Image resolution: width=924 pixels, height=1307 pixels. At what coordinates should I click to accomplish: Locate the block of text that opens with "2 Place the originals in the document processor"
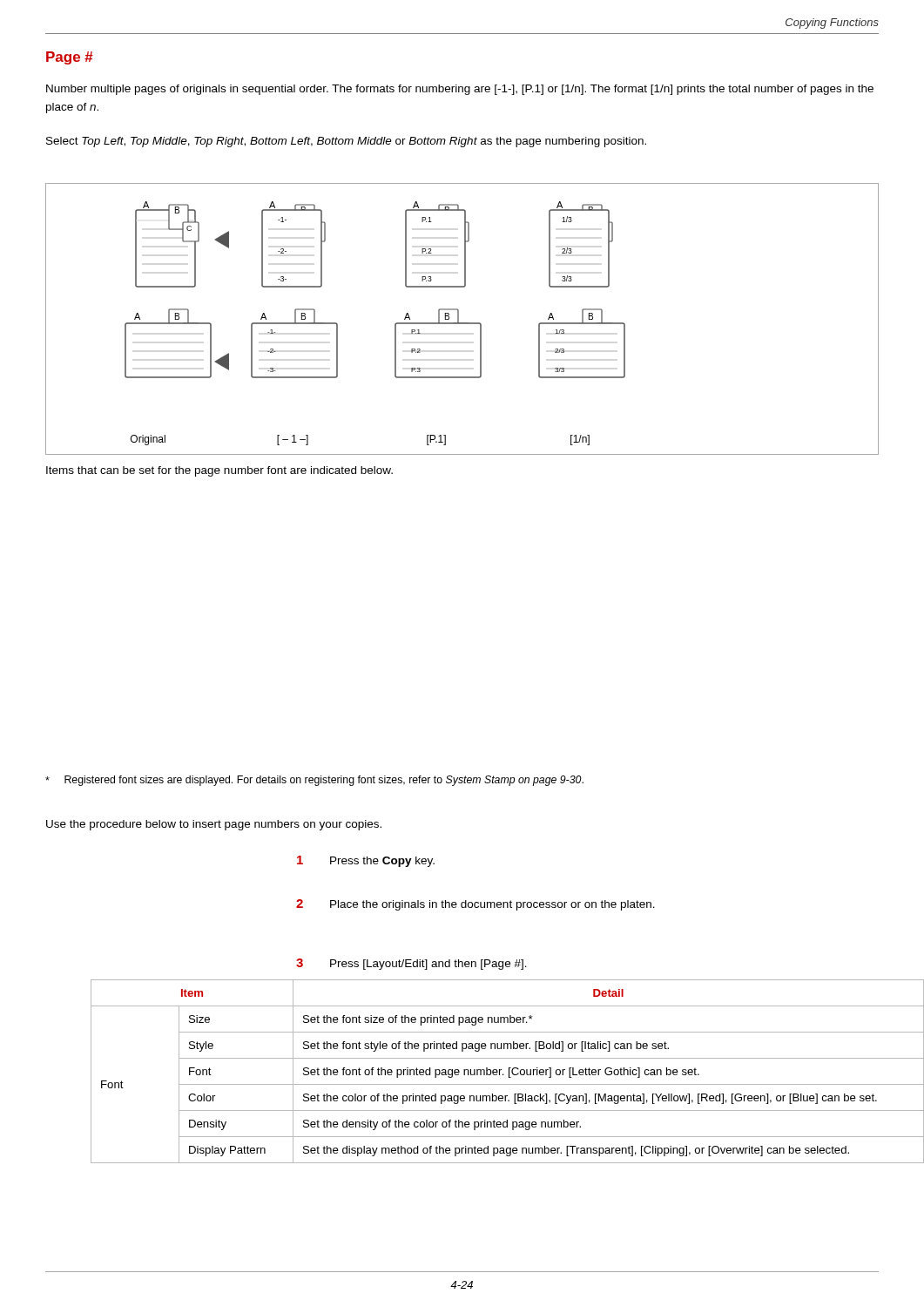point(476,905)
